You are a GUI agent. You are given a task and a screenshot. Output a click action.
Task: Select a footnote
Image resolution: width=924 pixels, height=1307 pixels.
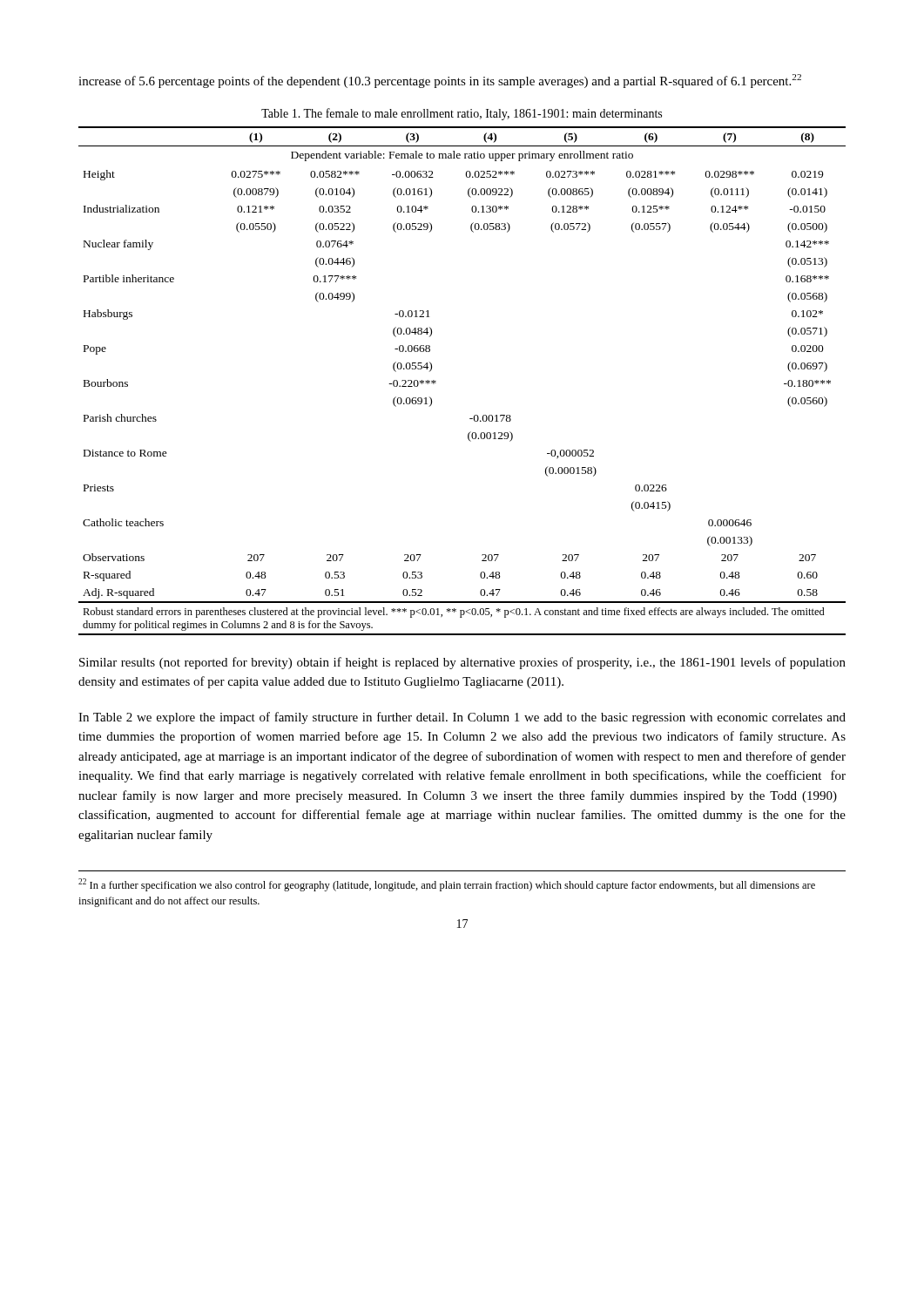pos(447,892)
